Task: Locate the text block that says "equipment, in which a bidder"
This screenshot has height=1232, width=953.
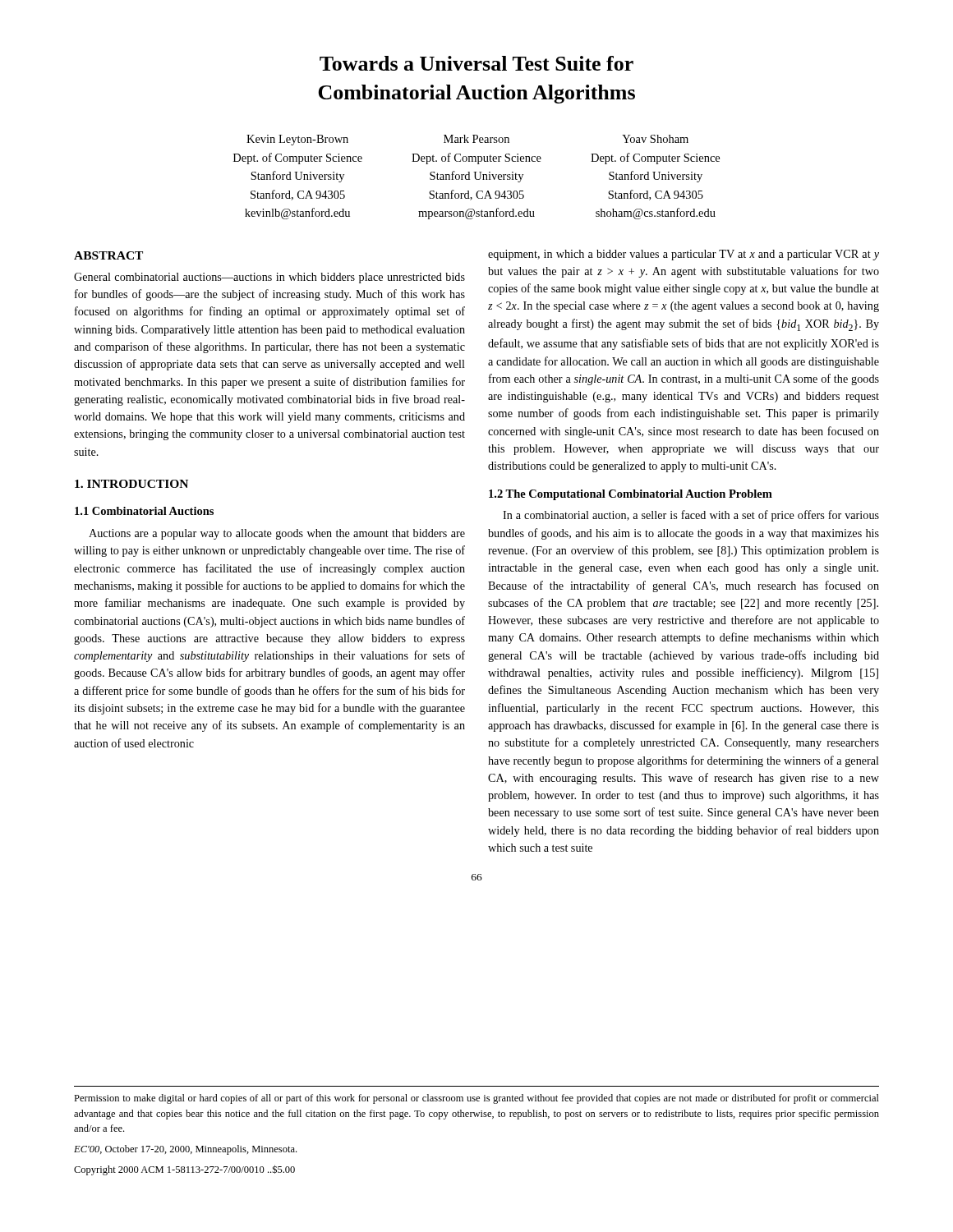Action: click(x=684, y=360)
